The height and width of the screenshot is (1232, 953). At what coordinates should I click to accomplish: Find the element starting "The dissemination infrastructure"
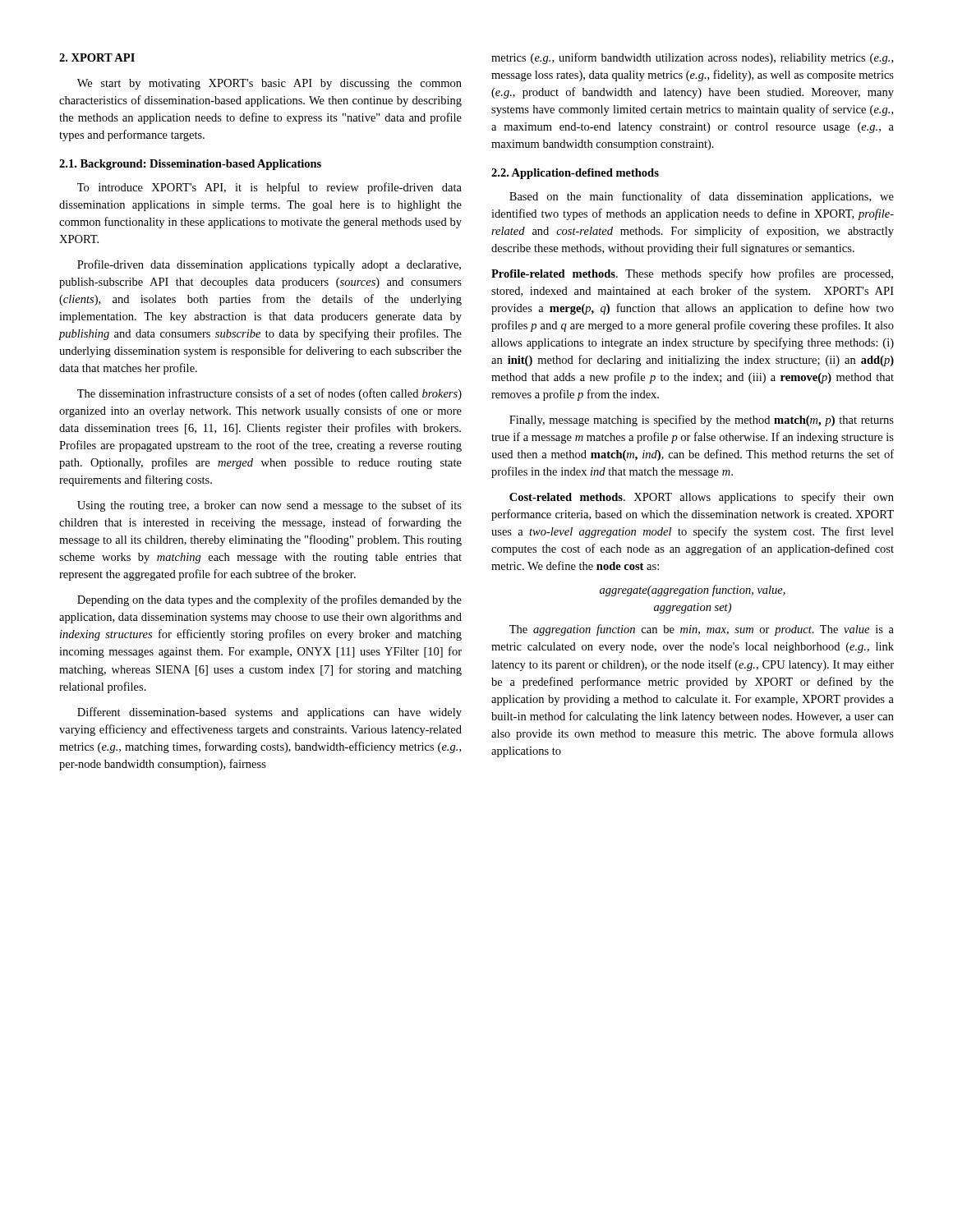coord(260,437)
